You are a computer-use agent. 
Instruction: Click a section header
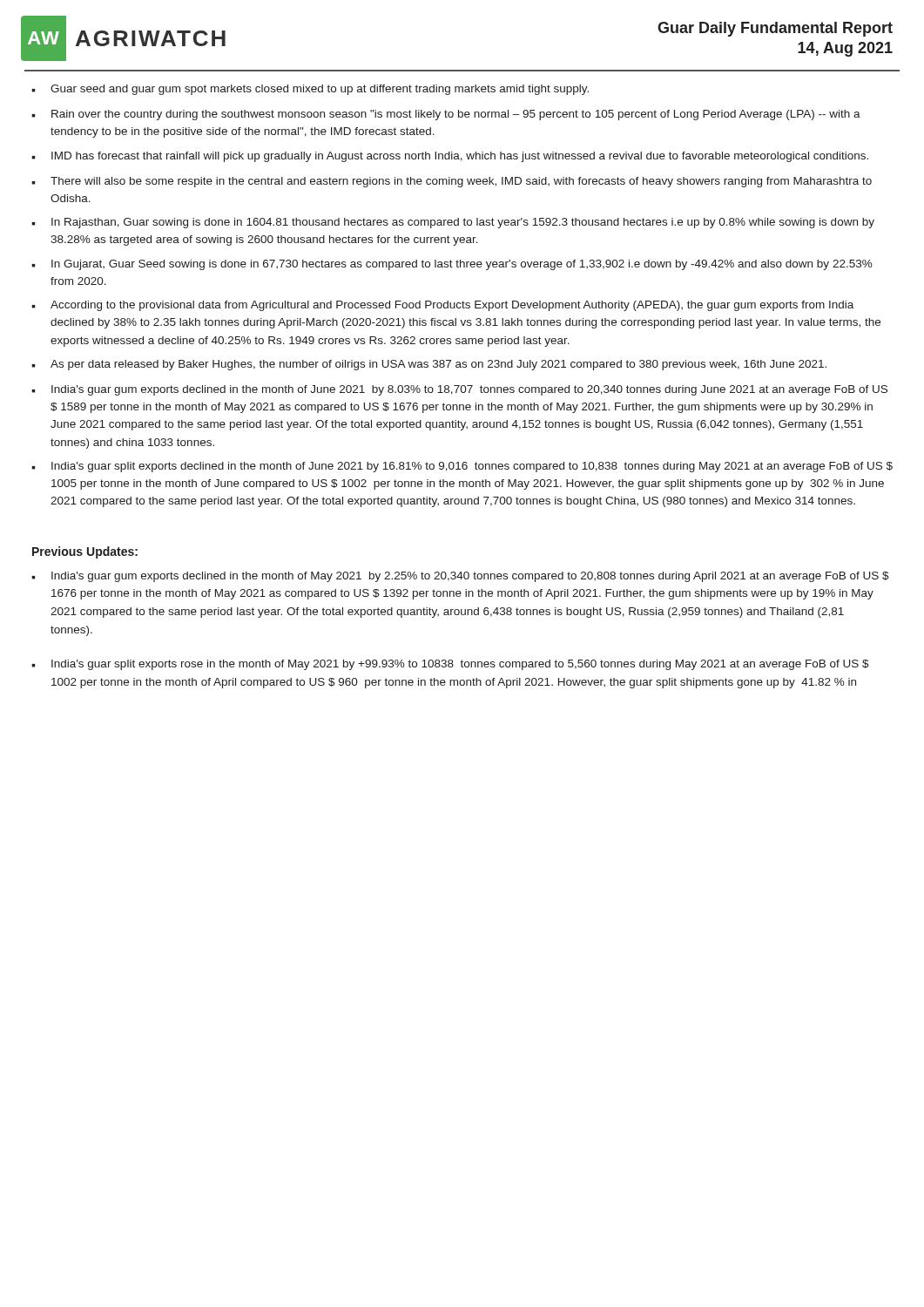(85, 551)
